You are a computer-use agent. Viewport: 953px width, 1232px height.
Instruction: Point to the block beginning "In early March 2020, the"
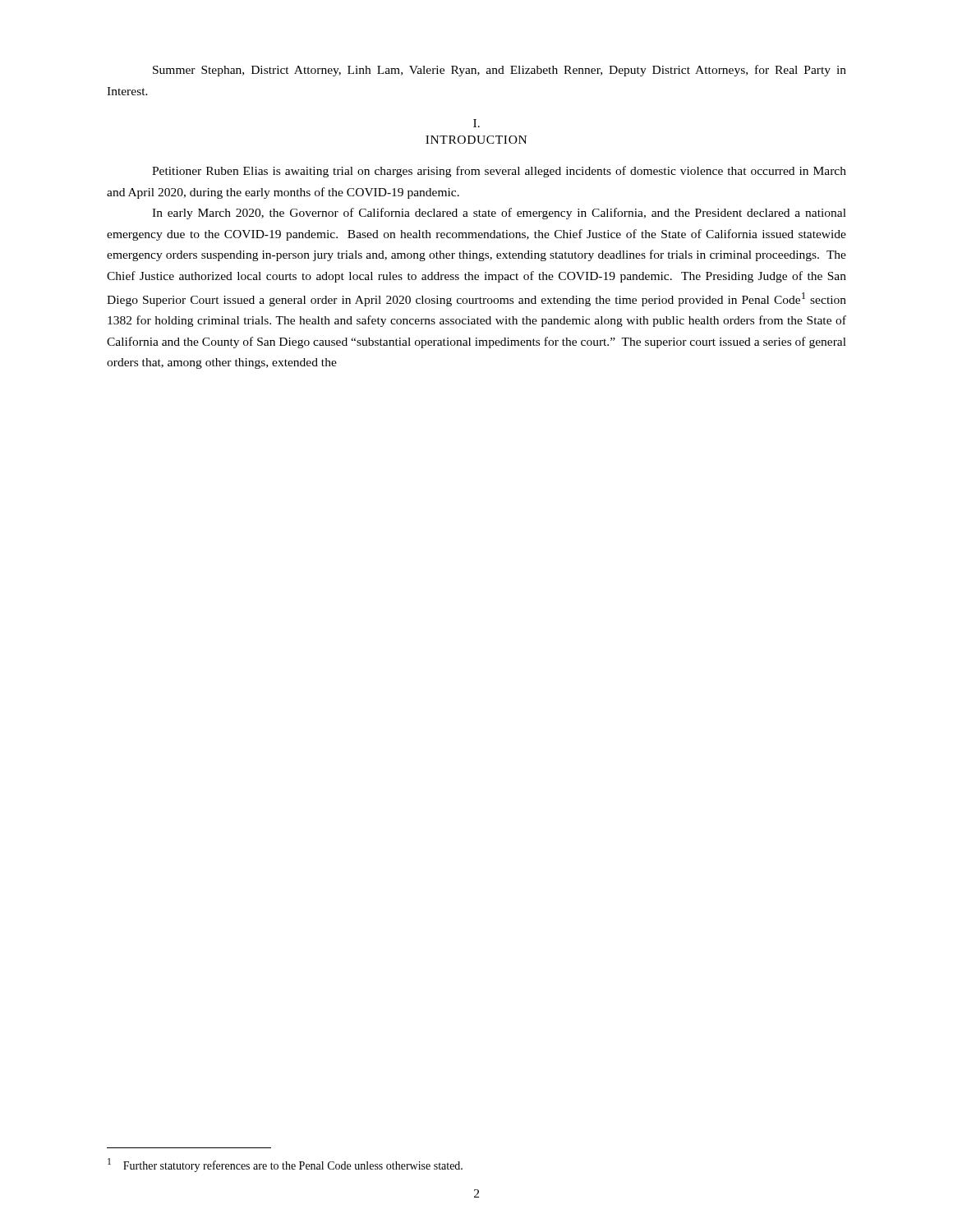point(476,288)
